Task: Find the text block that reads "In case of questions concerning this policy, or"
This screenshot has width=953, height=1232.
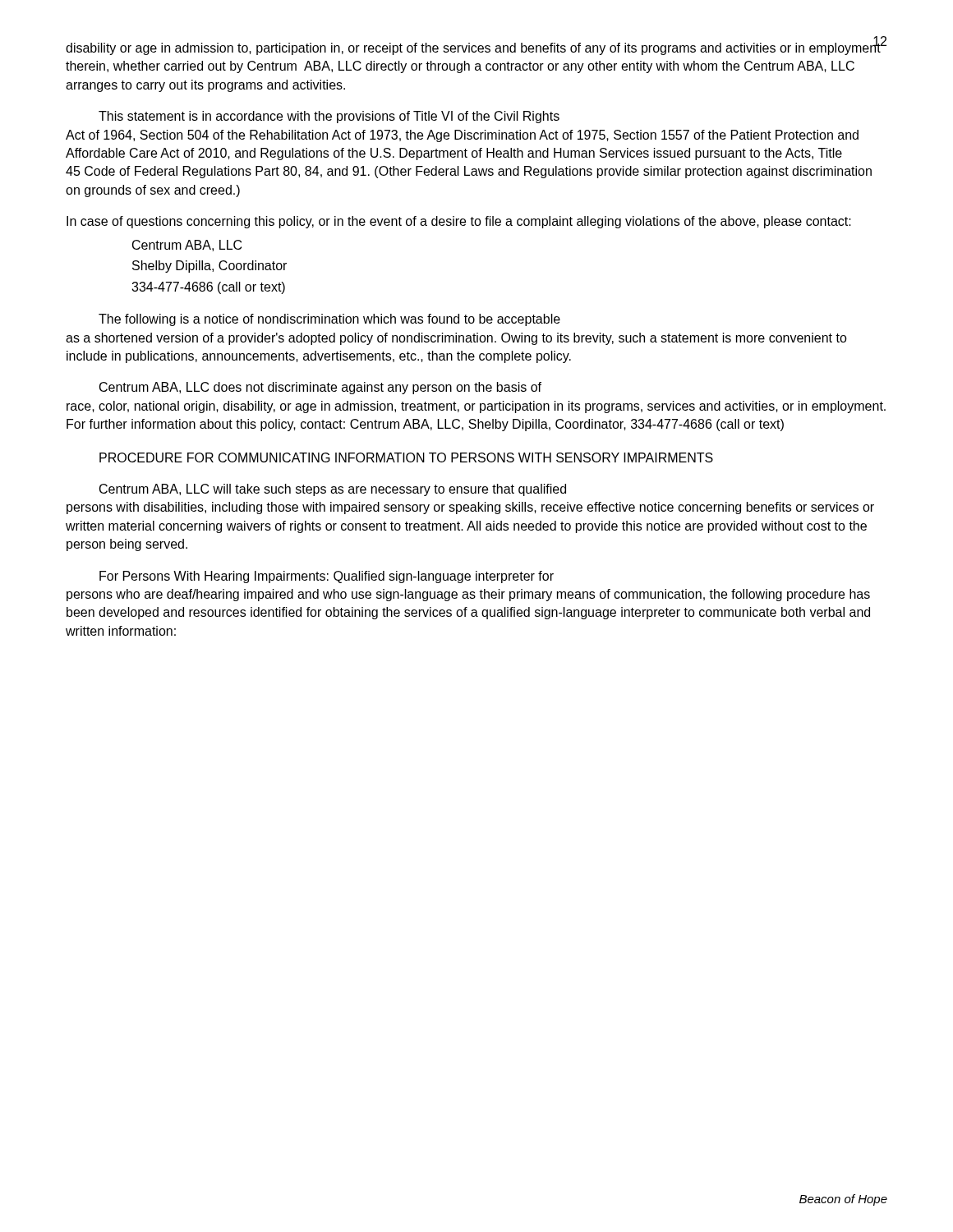Action: click(x=459, y=221)
